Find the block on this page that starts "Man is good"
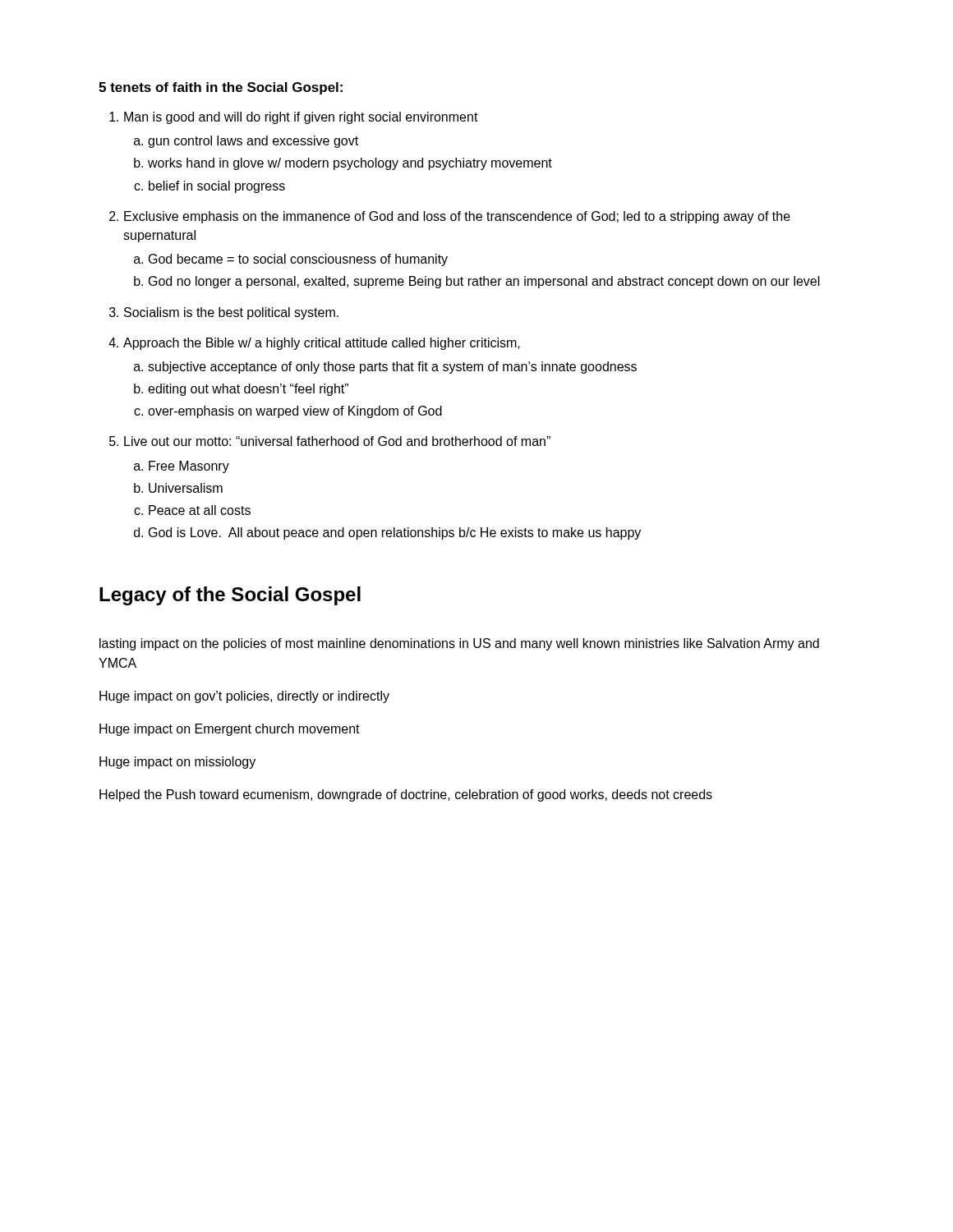Screen dimensions: 1232x953 [489, 151]
